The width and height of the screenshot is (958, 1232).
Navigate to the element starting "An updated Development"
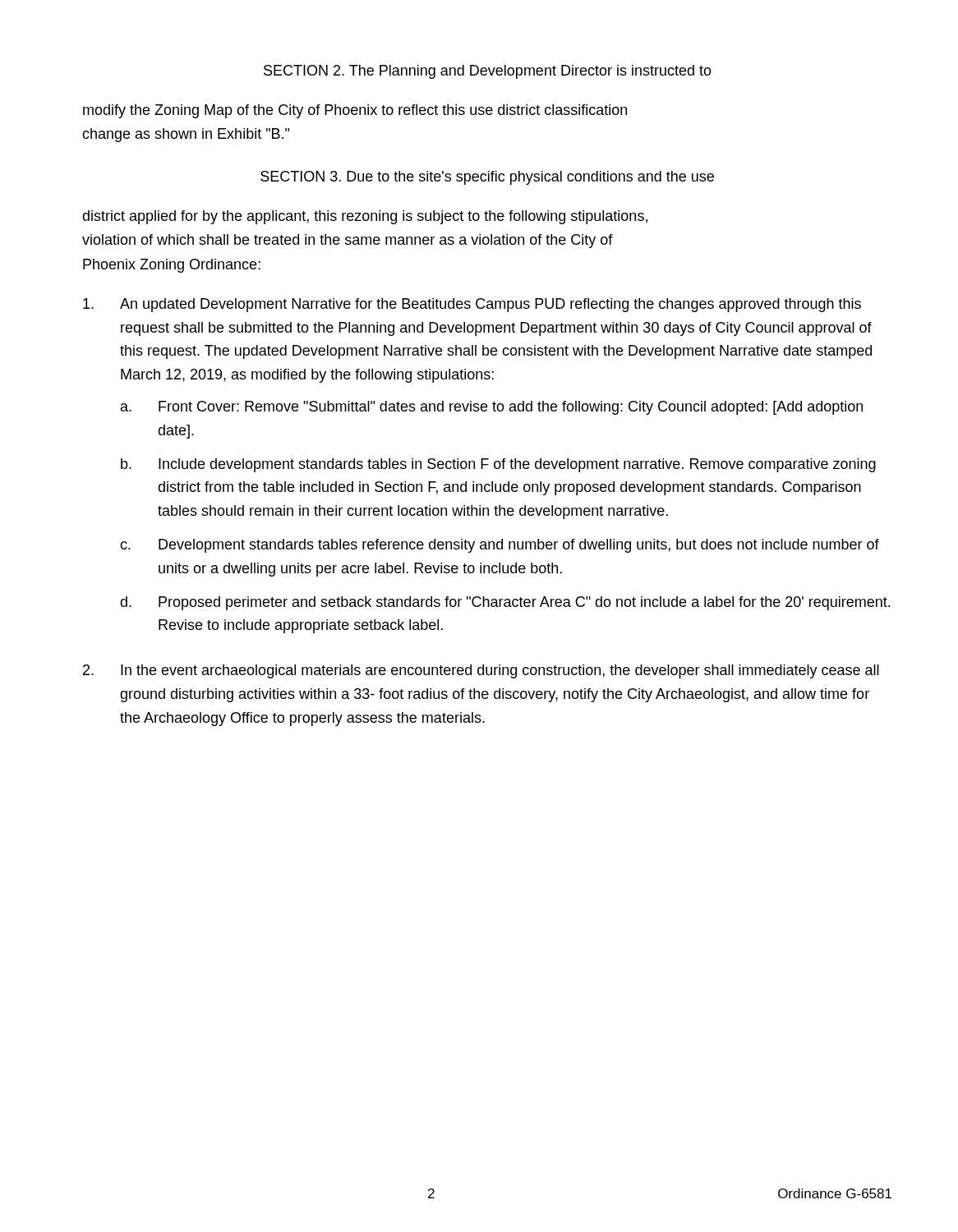(487, 470)
